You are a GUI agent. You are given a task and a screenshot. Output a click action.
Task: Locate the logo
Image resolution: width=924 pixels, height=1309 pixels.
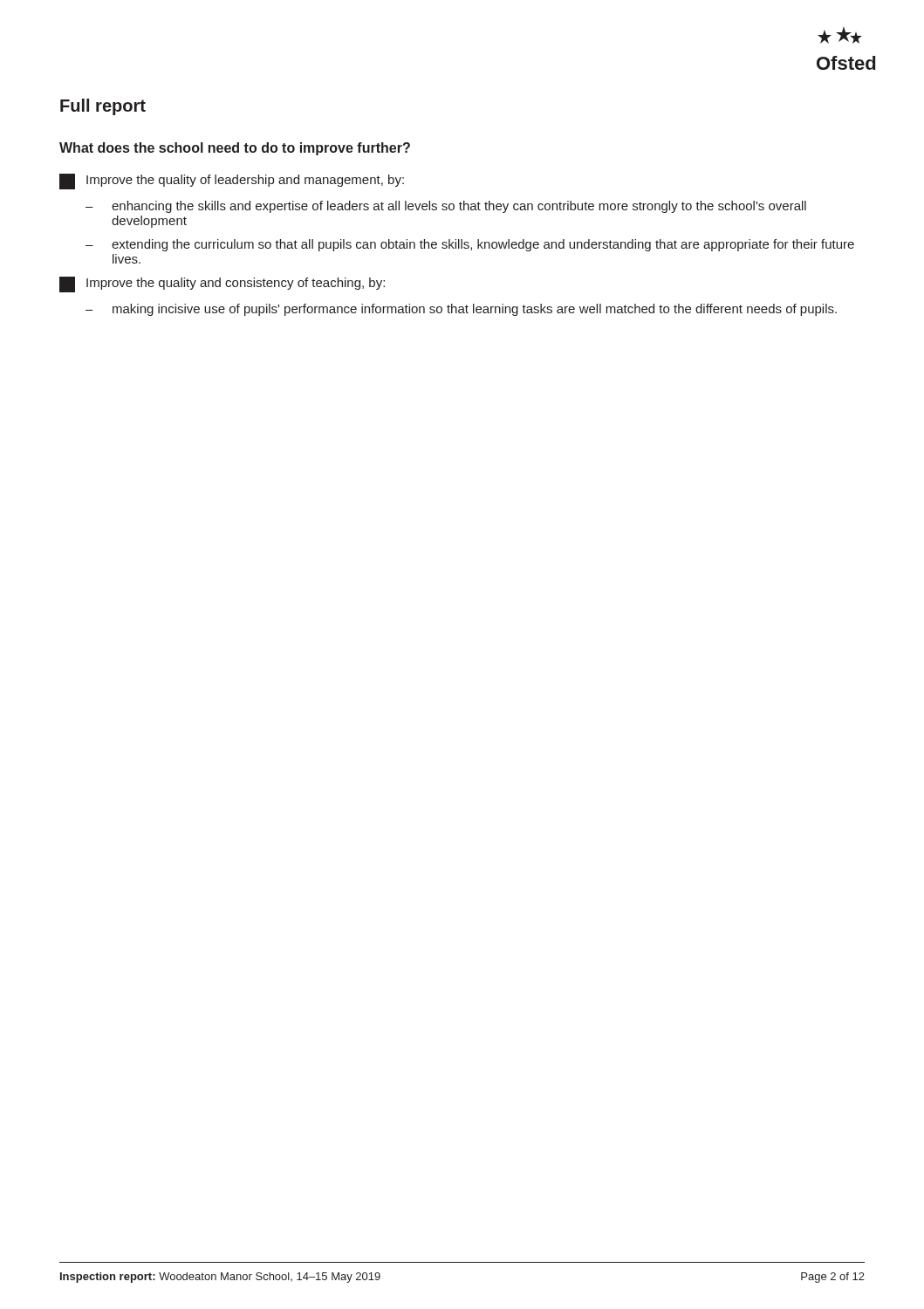839,57
